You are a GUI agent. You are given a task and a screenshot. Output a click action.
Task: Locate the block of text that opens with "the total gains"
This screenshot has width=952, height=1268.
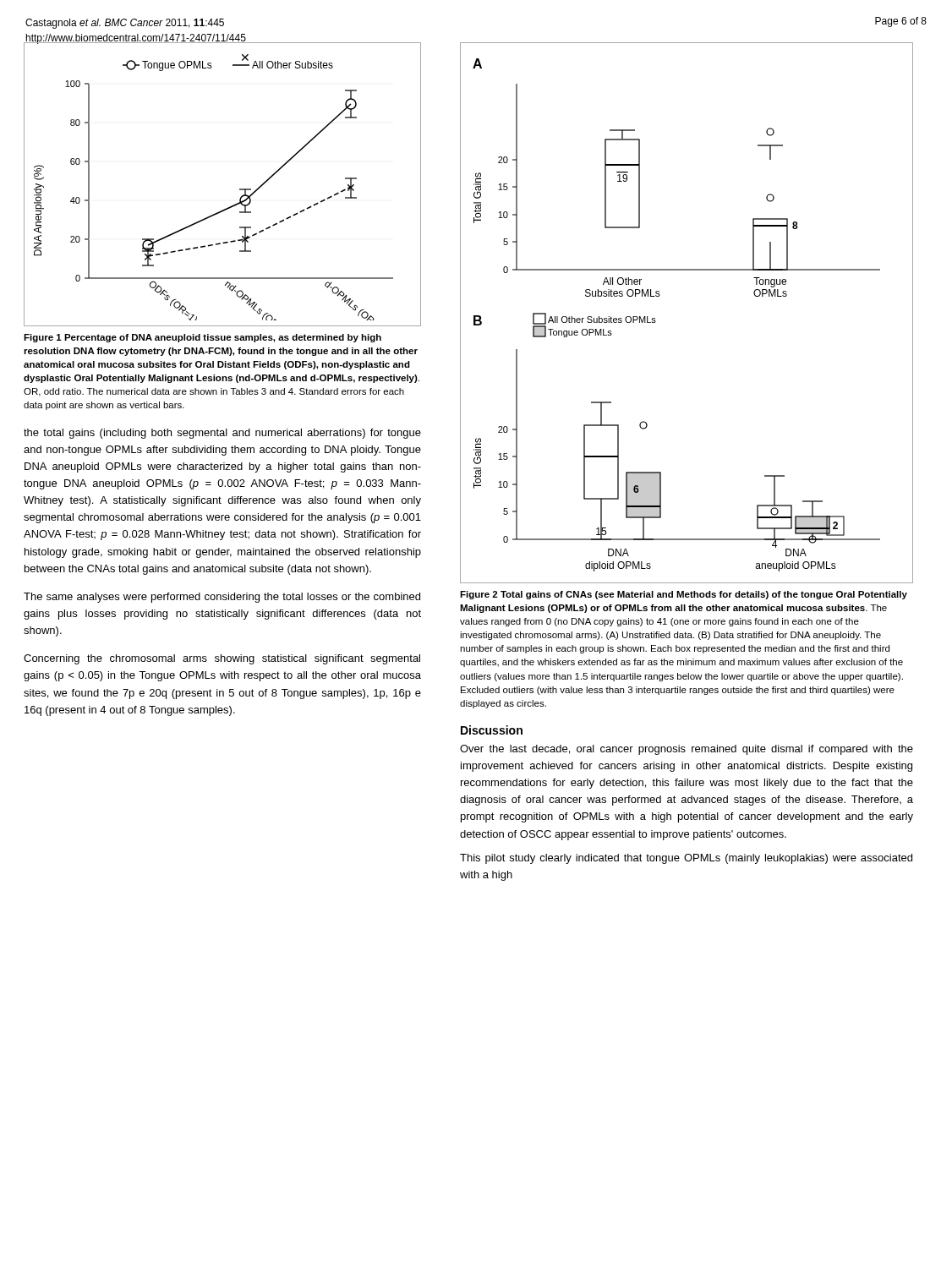(222, 571)
